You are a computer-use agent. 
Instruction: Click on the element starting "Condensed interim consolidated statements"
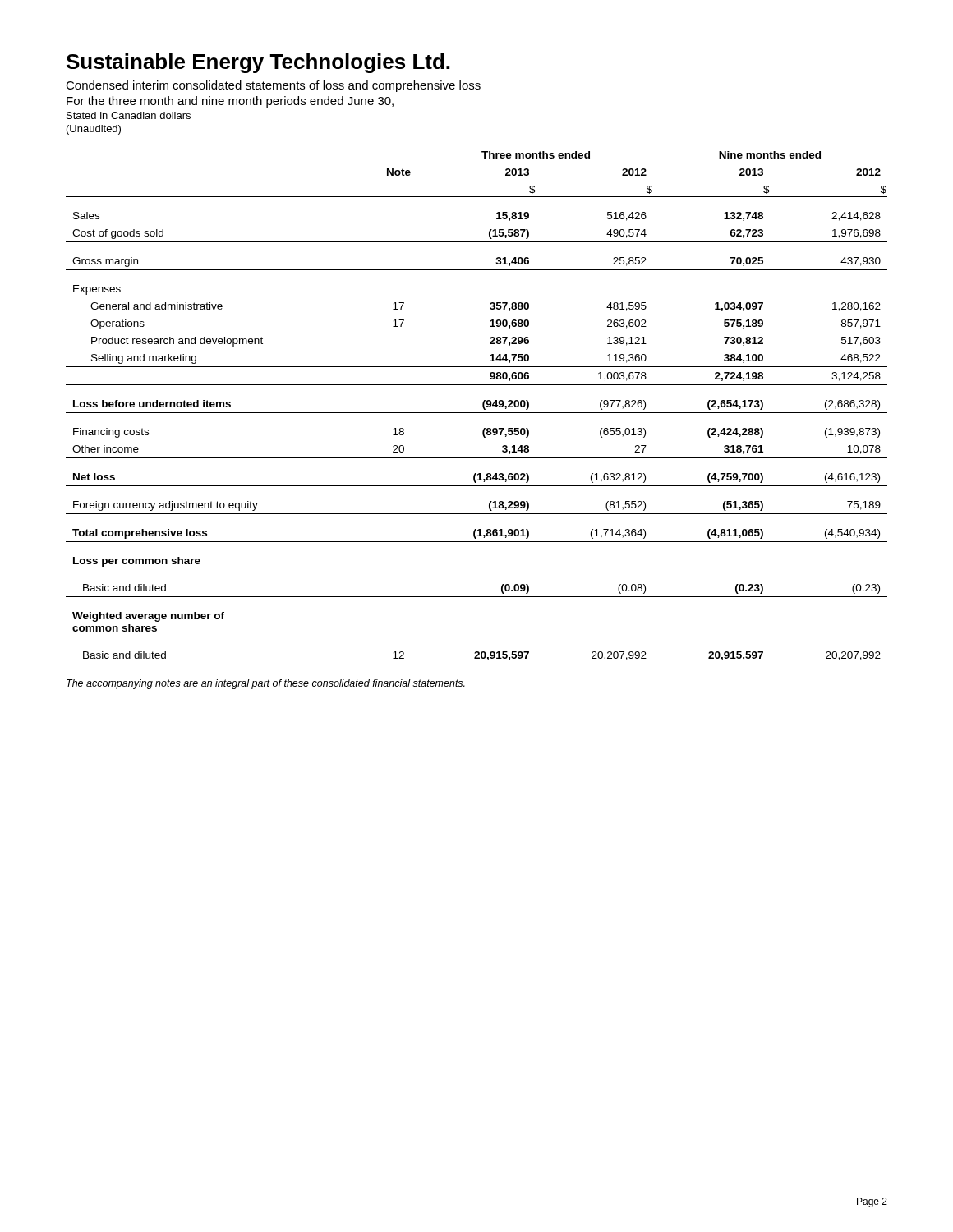click(x=476, y=93)
